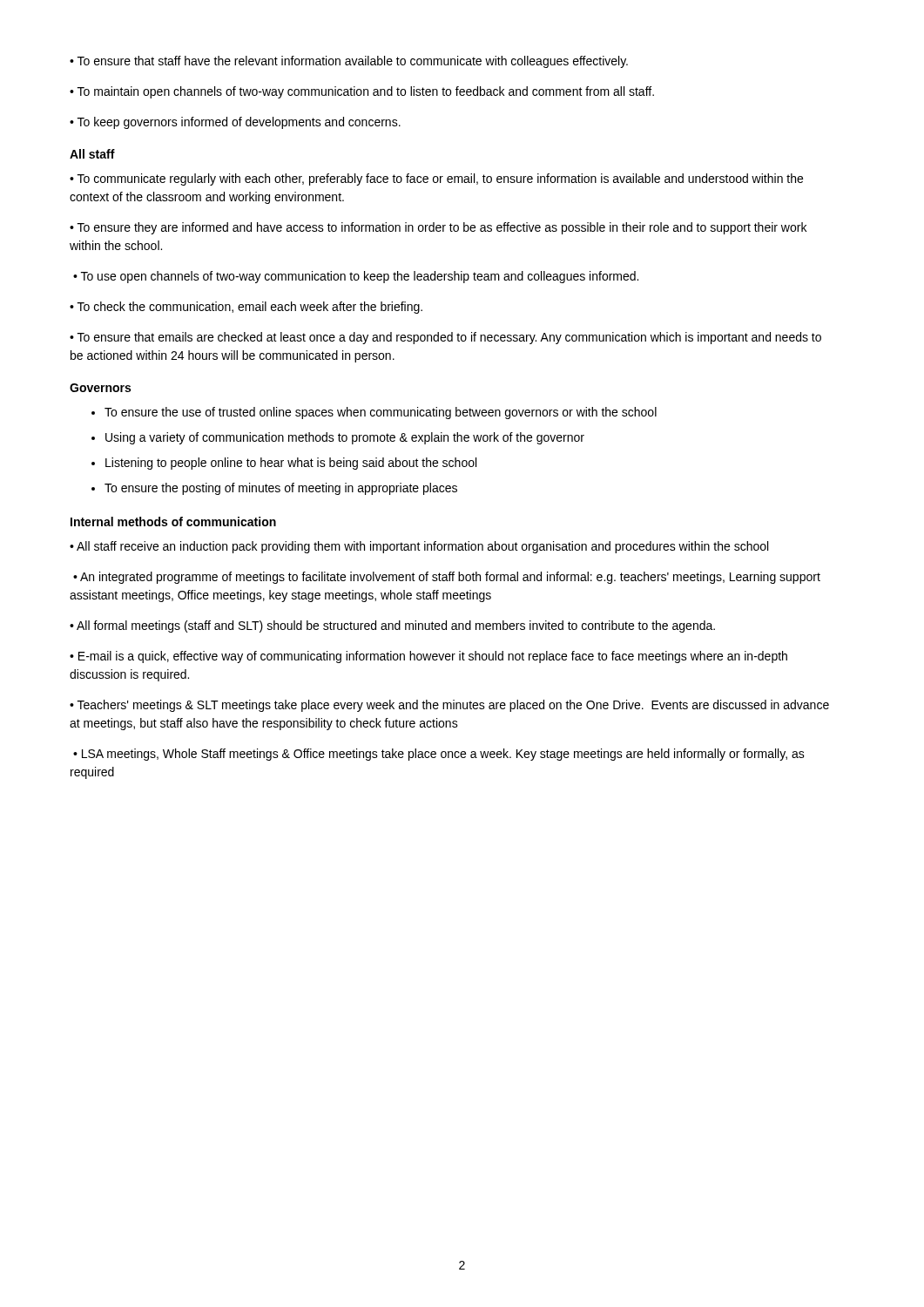Select the section header containing "All staff"
The height and width of the screenshot is (1307, 924).
[x=92, y=154]
